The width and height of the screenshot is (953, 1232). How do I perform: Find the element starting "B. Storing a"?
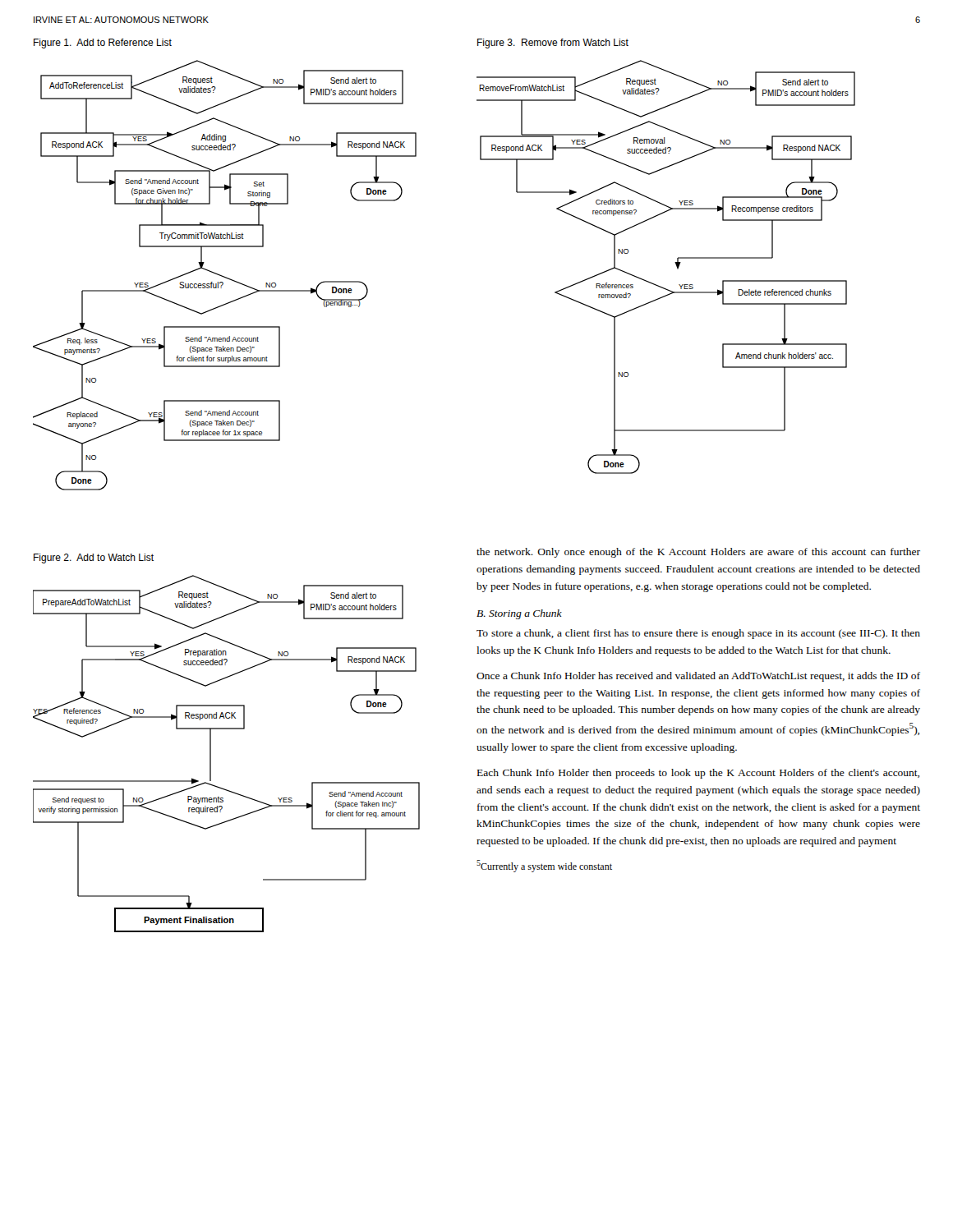click(519, 613)
